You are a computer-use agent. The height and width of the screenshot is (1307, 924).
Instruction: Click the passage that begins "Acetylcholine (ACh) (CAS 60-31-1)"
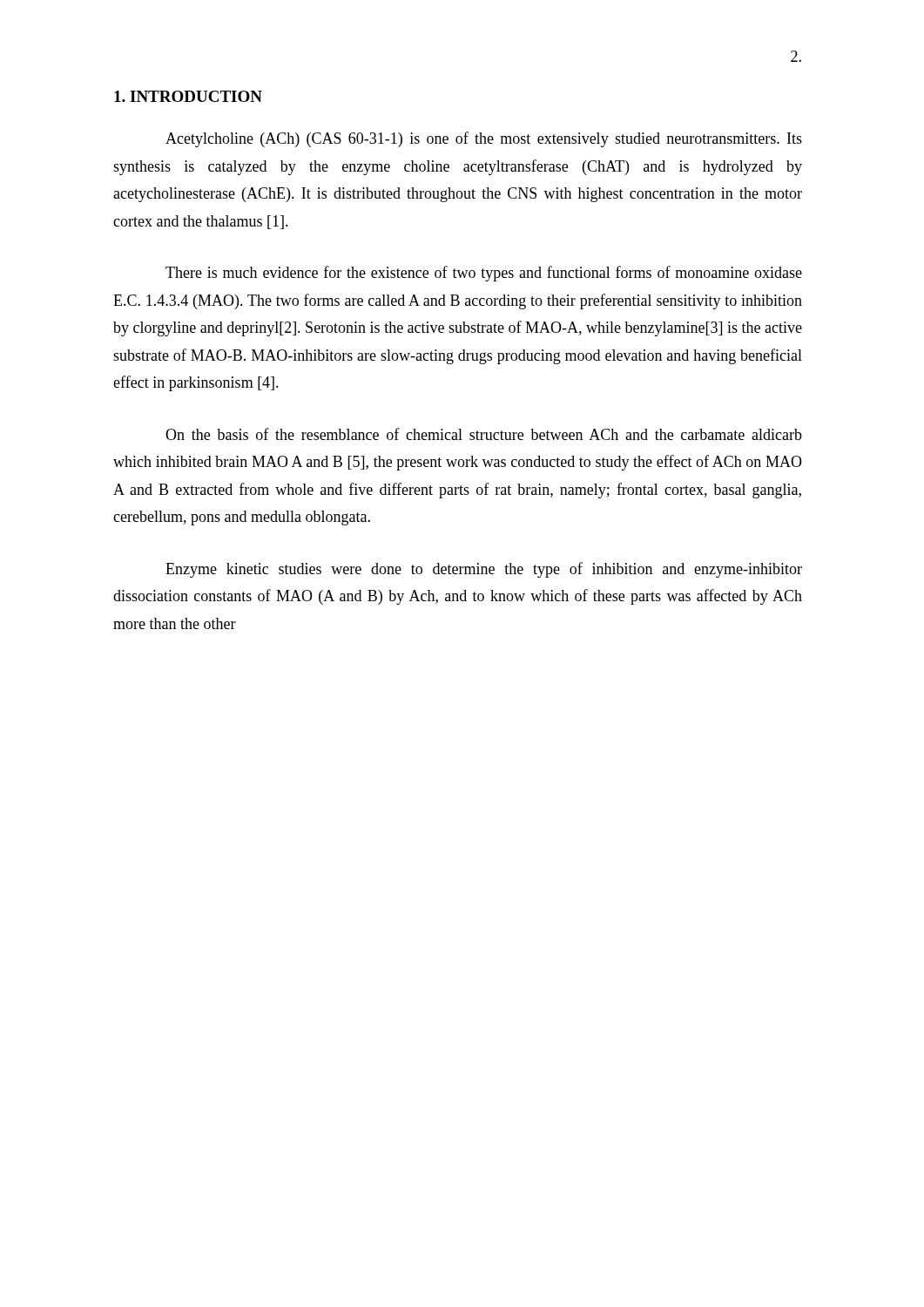pyautogui.click(x=458, y=180)
